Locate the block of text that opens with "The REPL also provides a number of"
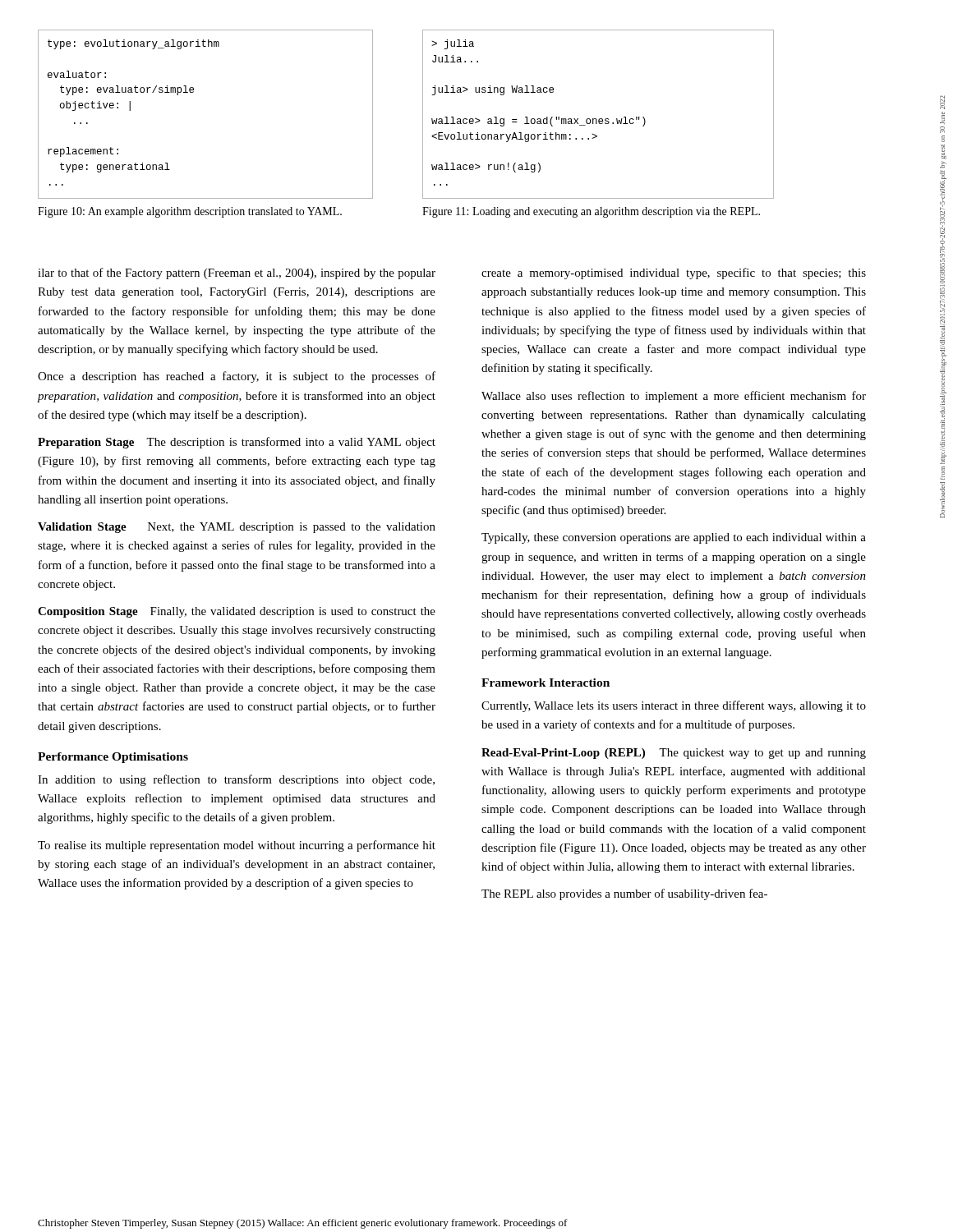The width and height of the screenshot is (953, 1232). (674, 894)
